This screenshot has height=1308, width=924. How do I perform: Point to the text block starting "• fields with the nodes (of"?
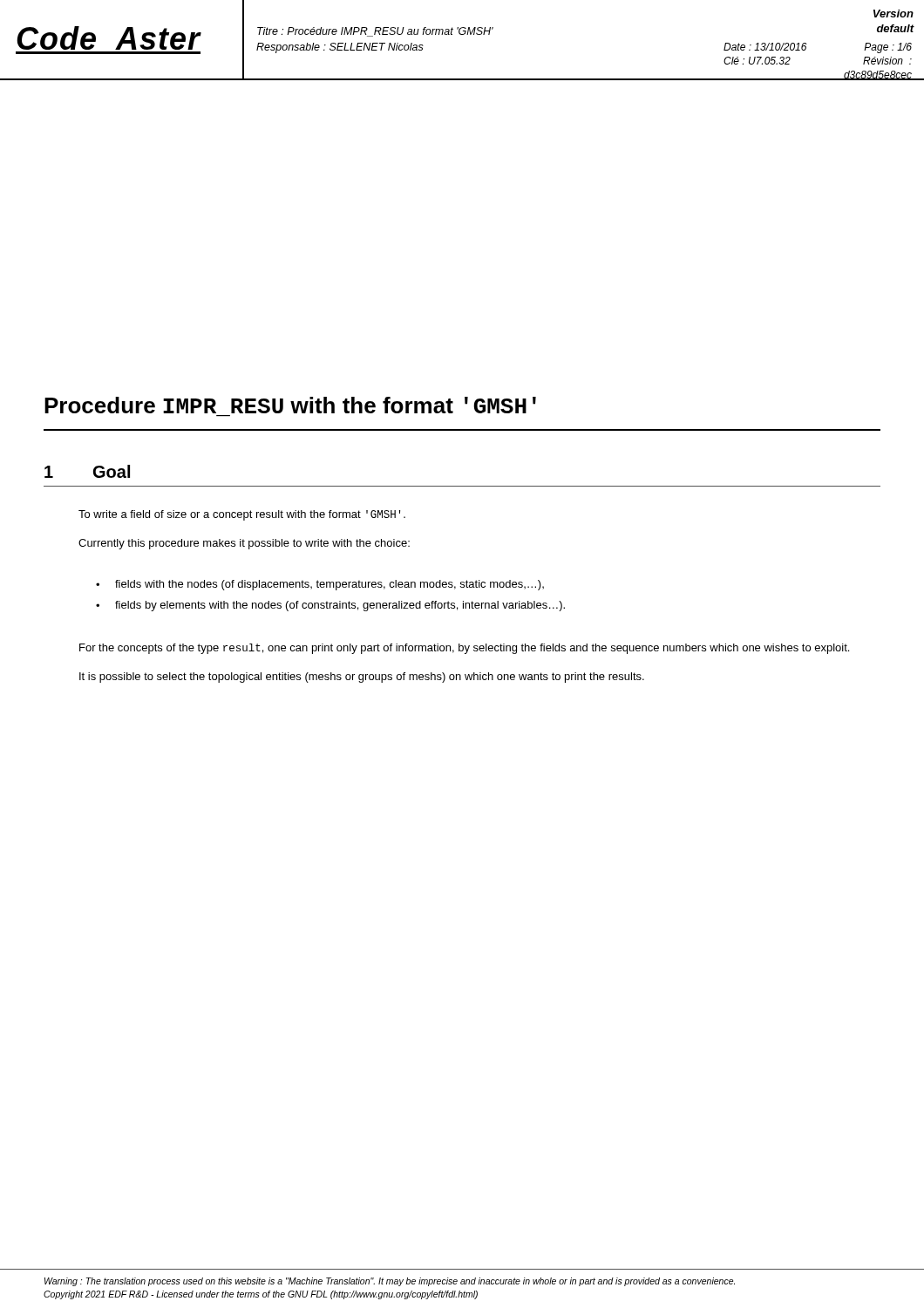click(x=320, y=584)
